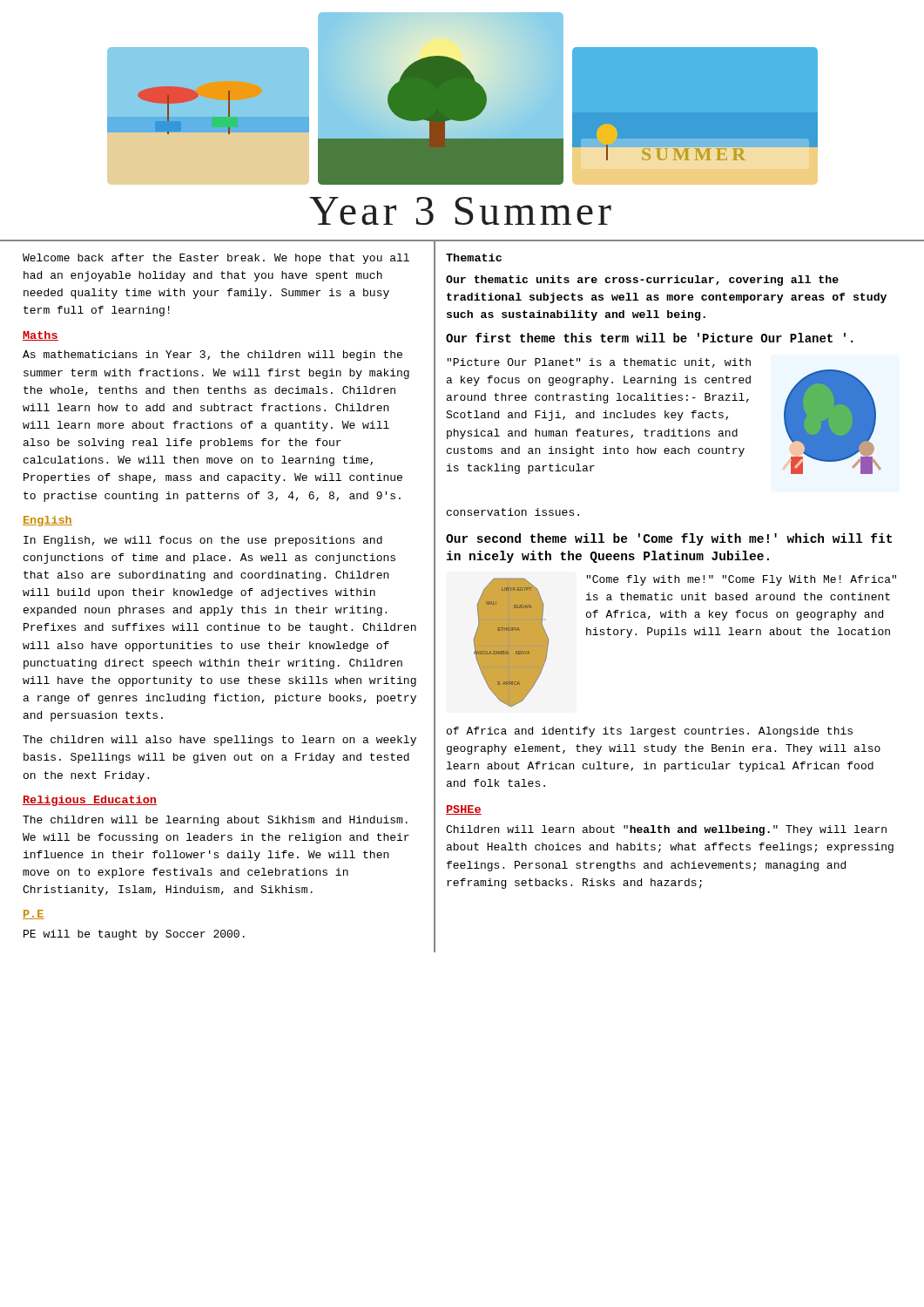Click the passage that begins ""Picture Our Planet""

(x=599, y=416)
